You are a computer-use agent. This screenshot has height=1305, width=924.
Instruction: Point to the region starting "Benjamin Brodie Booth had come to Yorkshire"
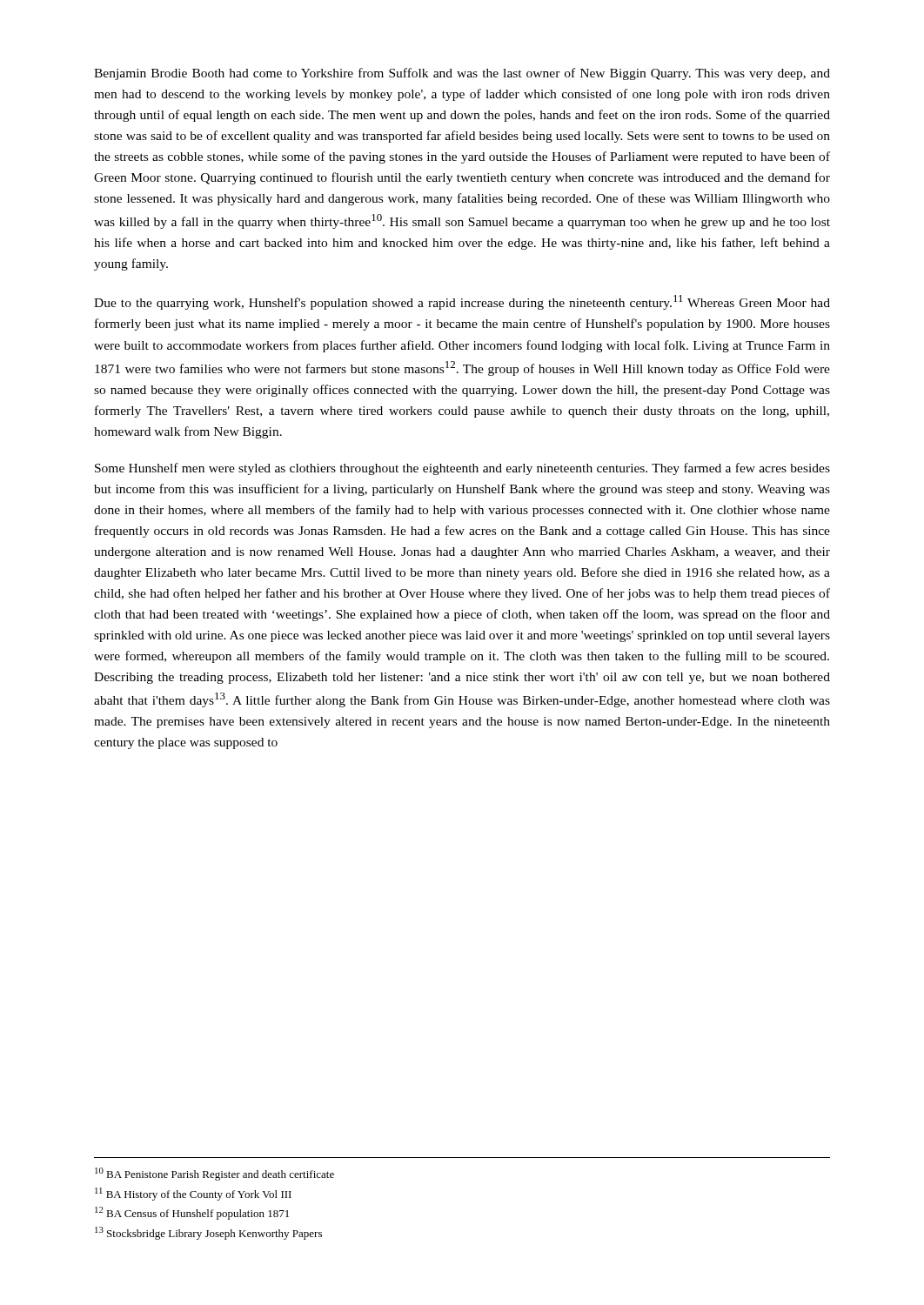pyautogui.click(x=462, y=168)
